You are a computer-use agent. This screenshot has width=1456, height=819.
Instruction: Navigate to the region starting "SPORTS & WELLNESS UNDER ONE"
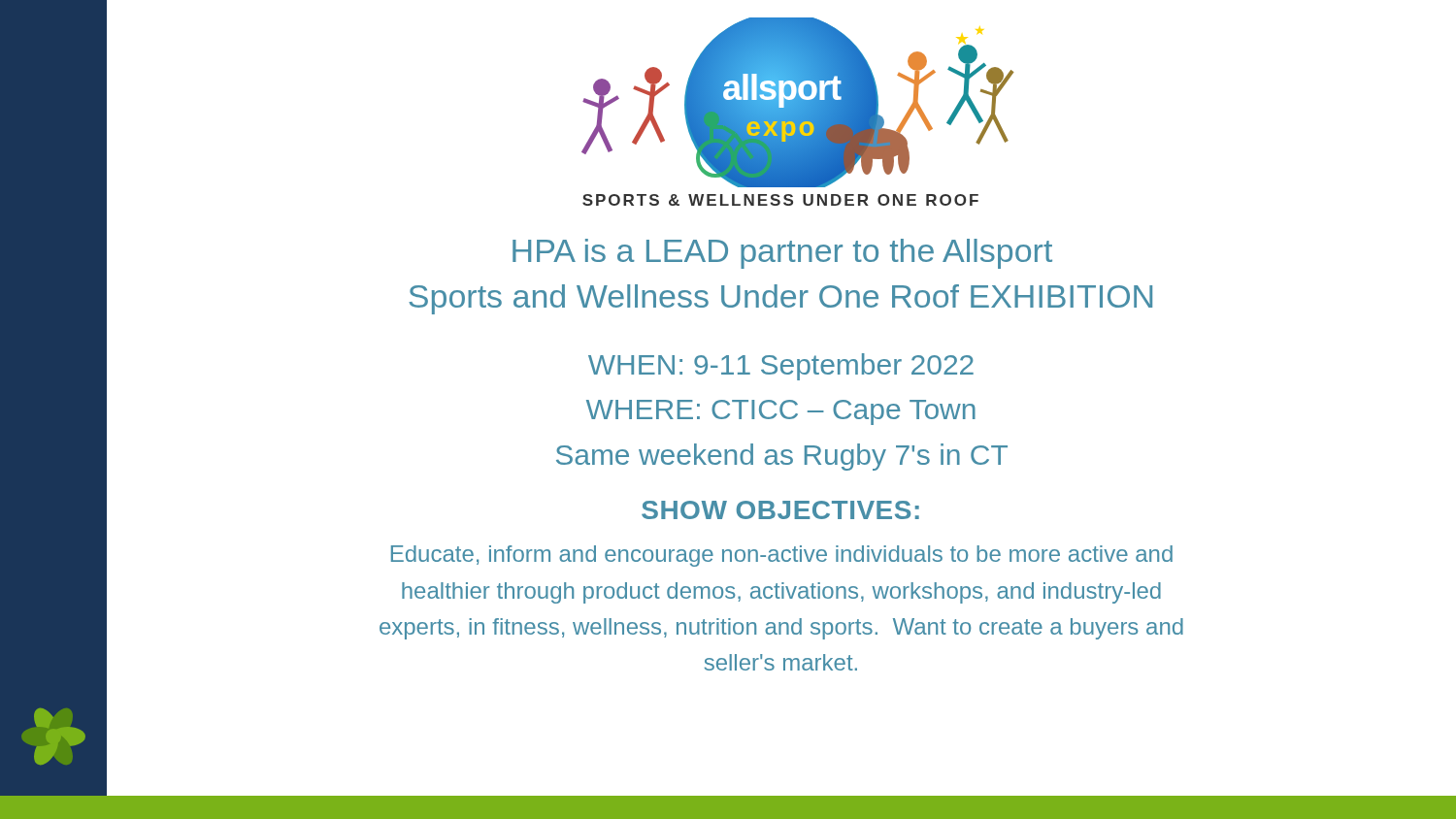[x=781, y=200]
